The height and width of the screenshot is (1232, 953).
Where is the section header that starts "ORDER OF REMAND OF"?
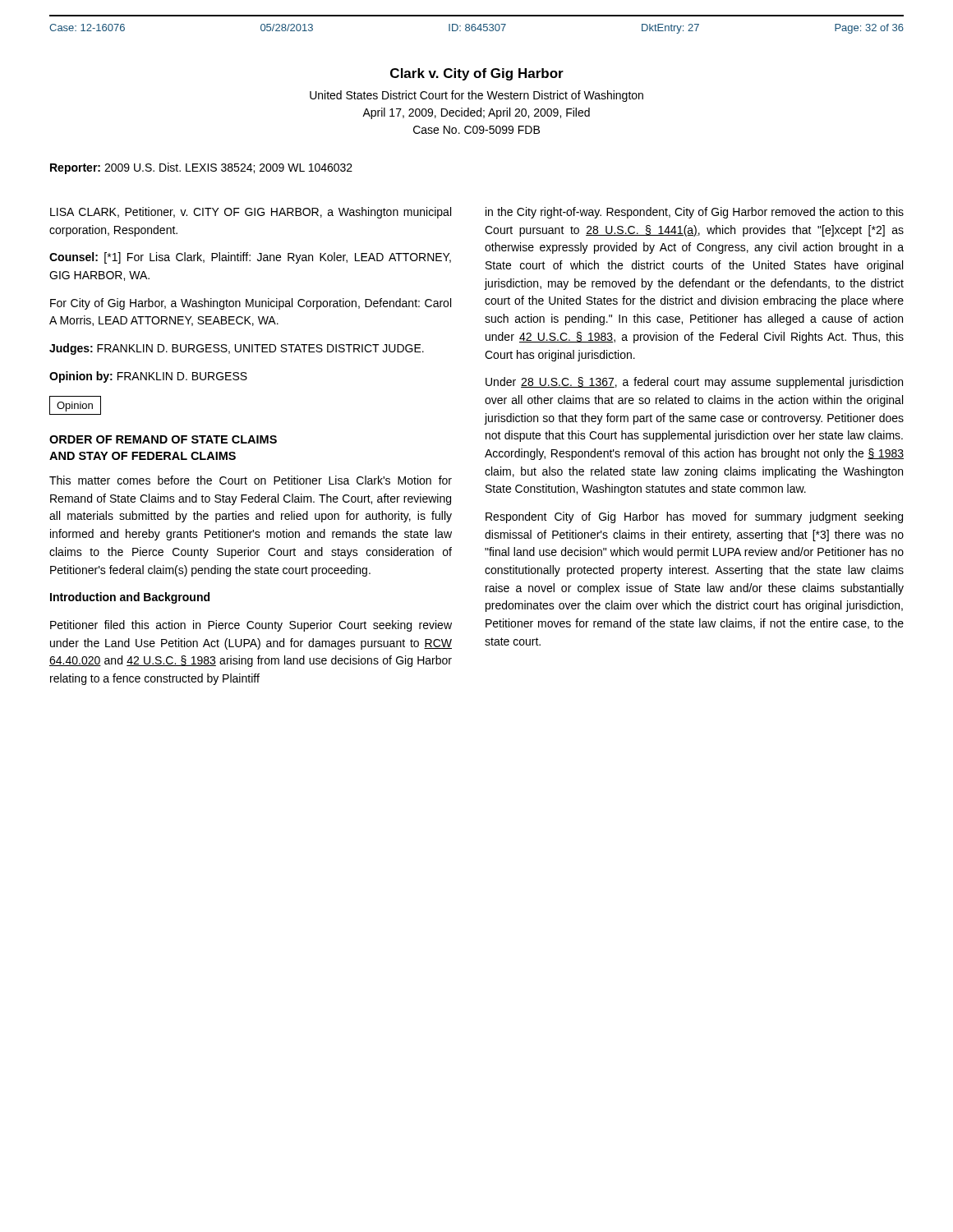point(251,447)
